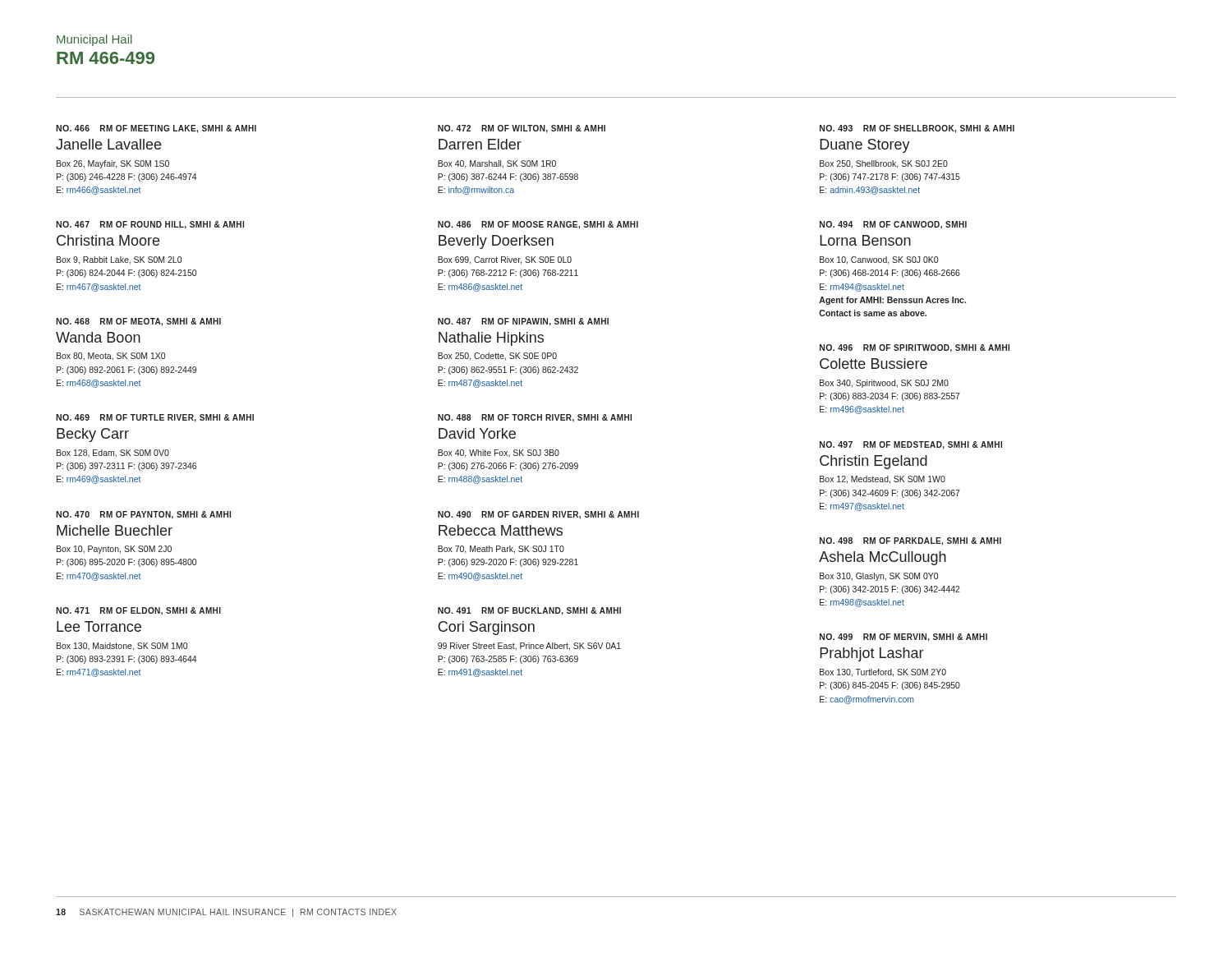The height and width of the screenshot is (953, 1232).
Task: Find the block on this page that starts "NO. 486 RM OF MOOSE RANGE, SMHI &"
Action: coord(538,225)
